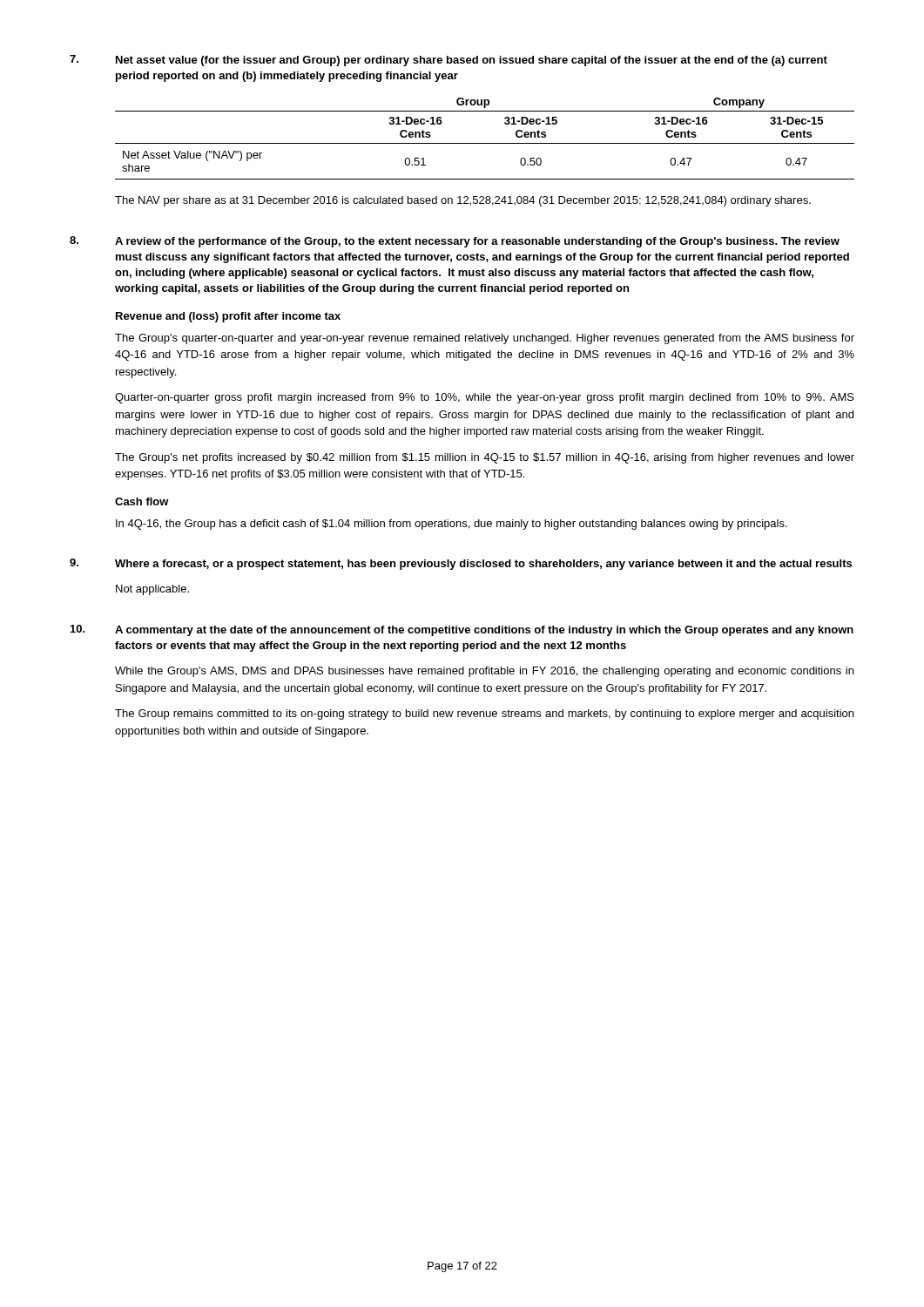Screen dimensions: 1307x924
Task: Find the table that mentions "31-Dec-15 Cents"
Action: click(x=485, y=136)
